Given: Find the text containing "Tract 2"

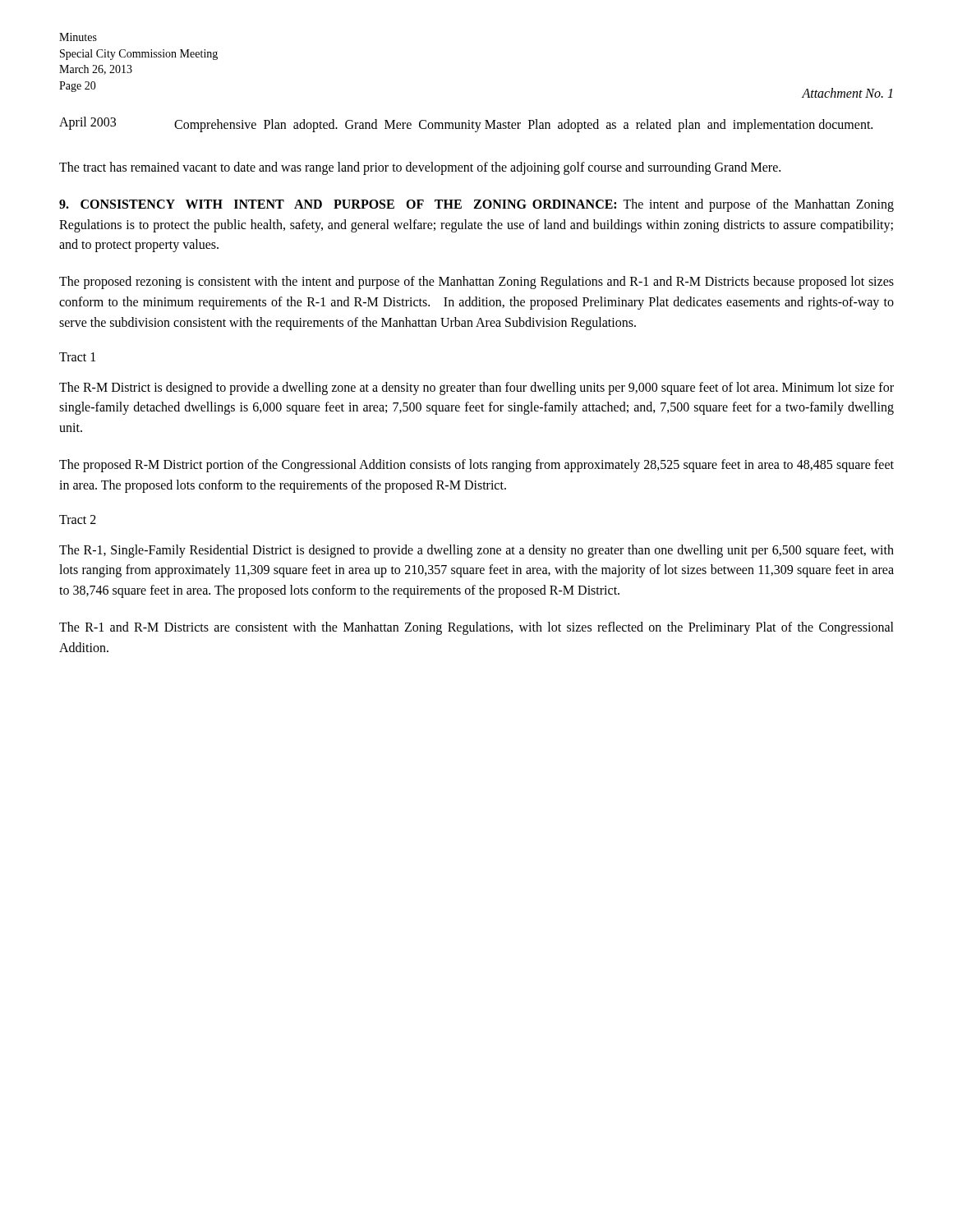Looking at the screenshot, I should (78, 519).
